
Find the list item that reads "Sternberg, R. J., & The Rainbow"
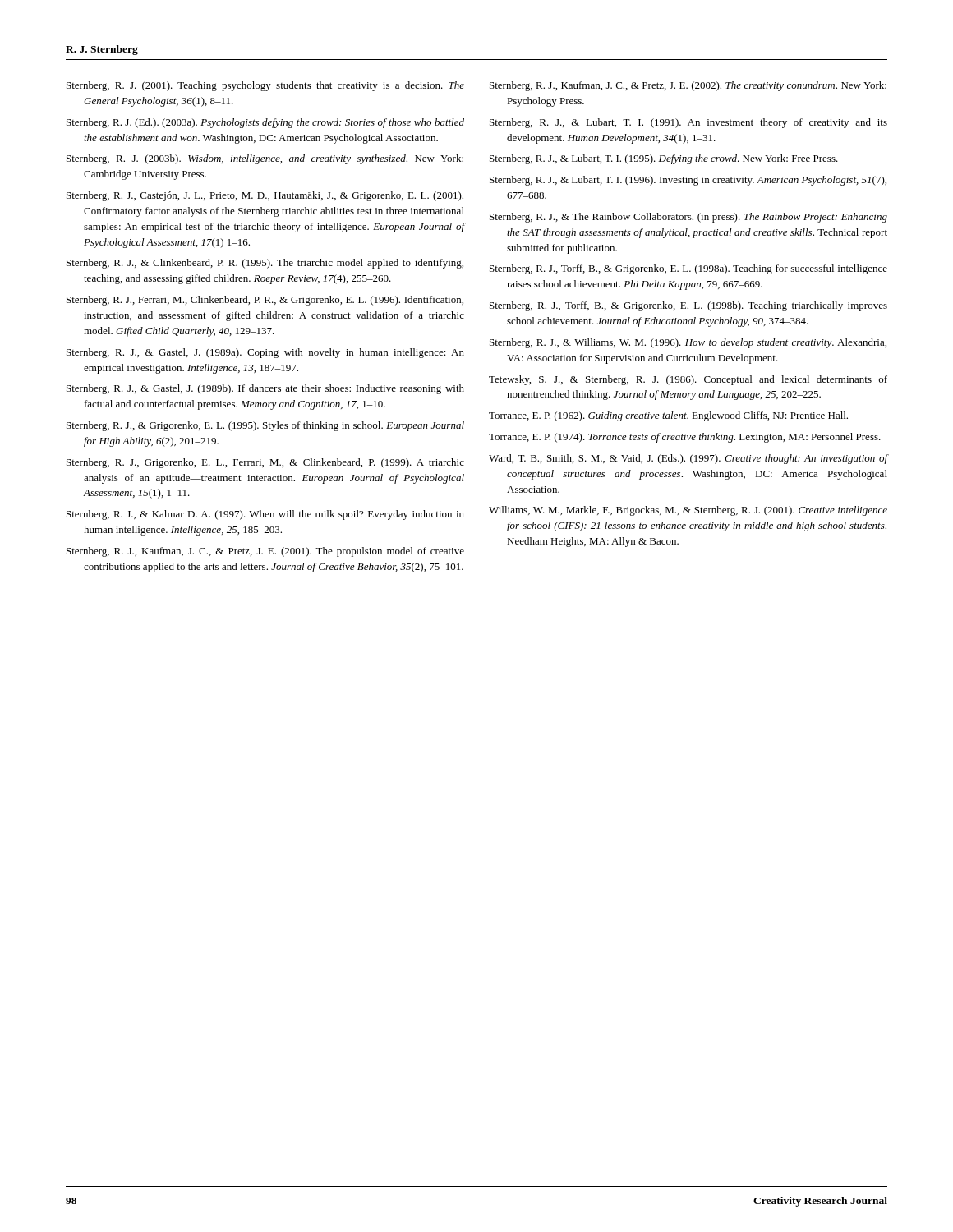click(x=688, y=232)
